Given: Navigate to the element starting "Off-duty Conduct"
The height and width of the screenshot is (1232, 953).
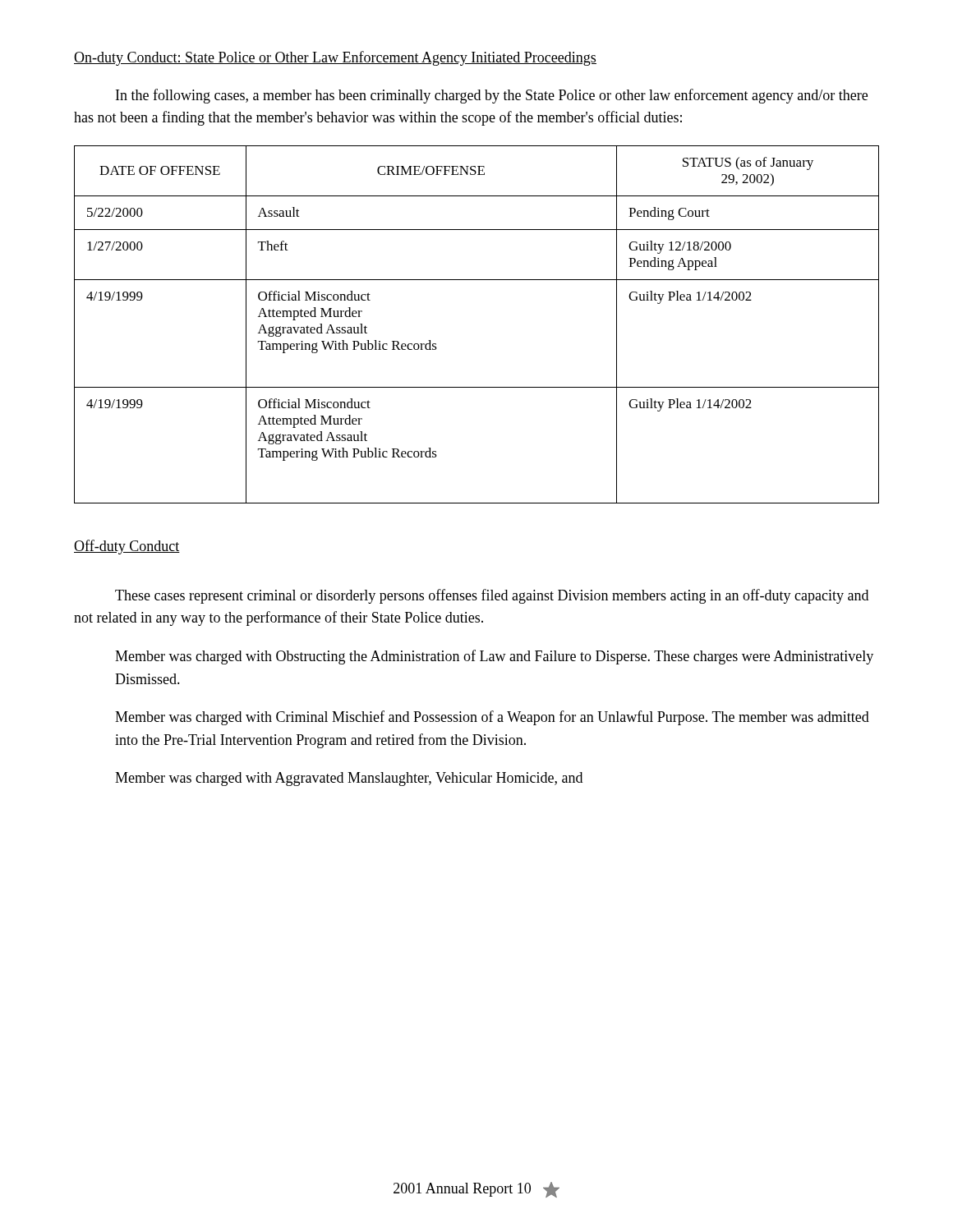Looking at the screenshot, I should click(127, 547).
